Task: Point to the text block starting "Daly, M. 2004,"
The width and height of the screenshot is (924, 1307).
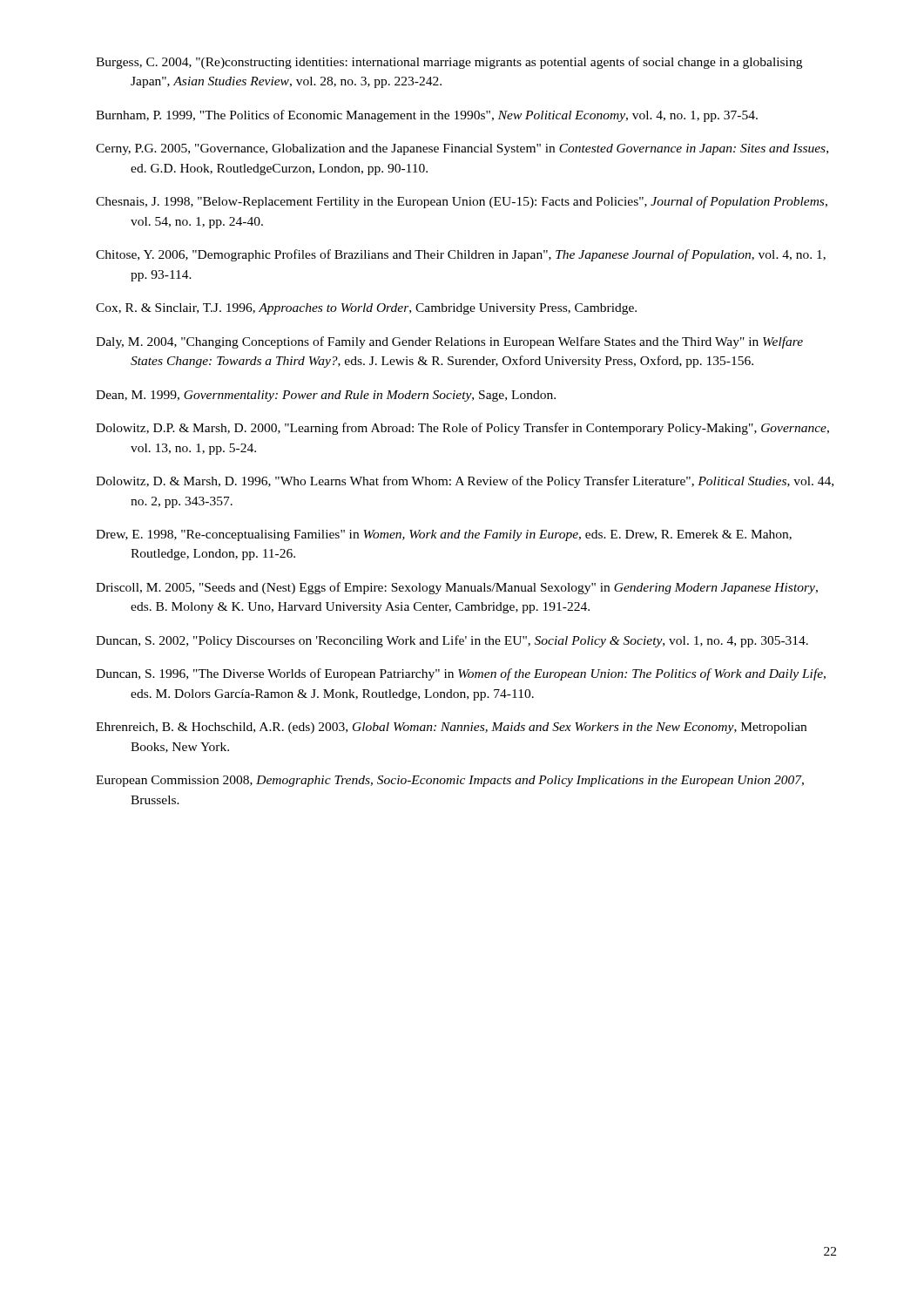Action: coord(449,351)
